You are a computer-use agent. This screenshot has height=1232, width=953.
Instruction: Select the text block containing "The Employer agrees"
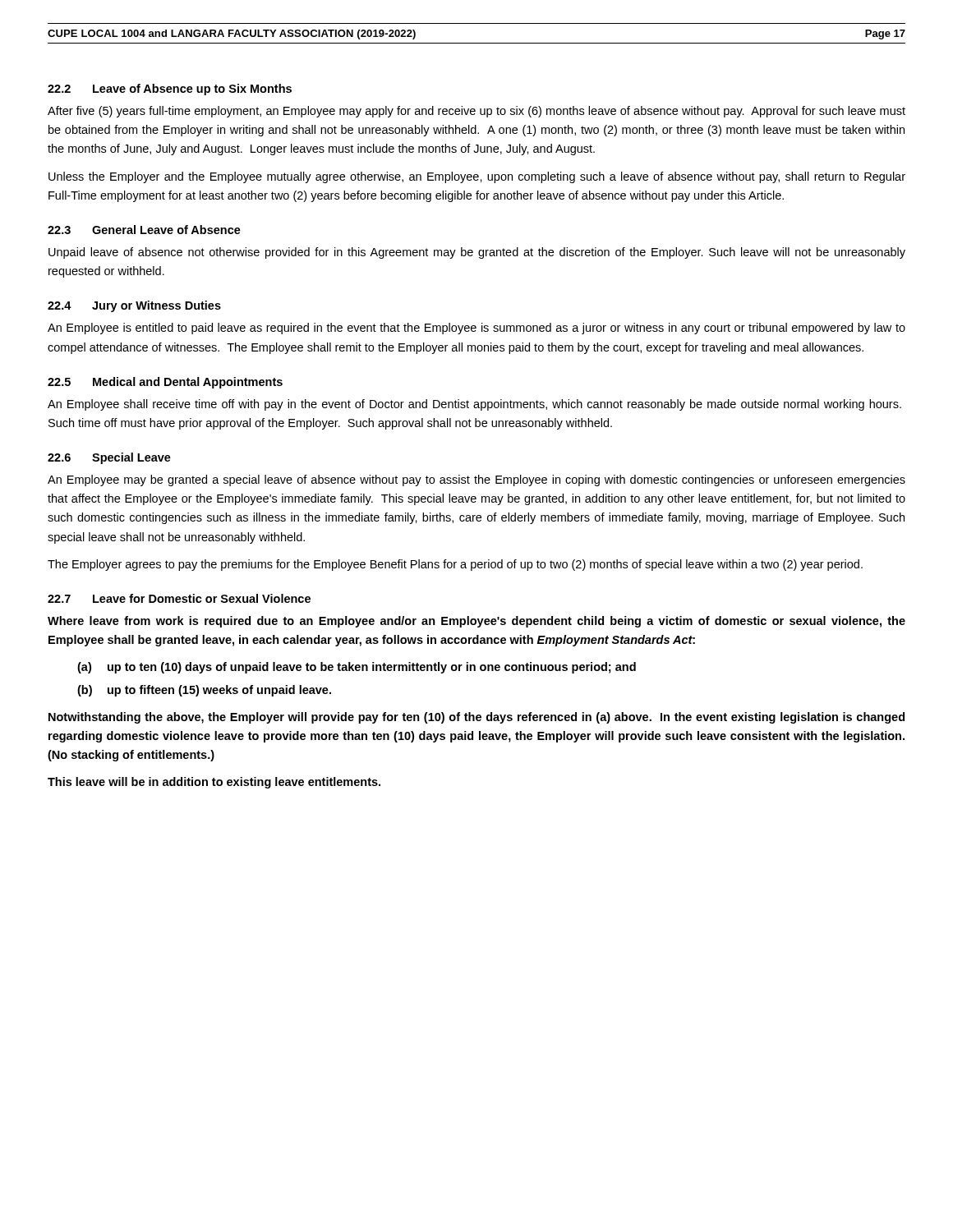(x=456, y=564)
